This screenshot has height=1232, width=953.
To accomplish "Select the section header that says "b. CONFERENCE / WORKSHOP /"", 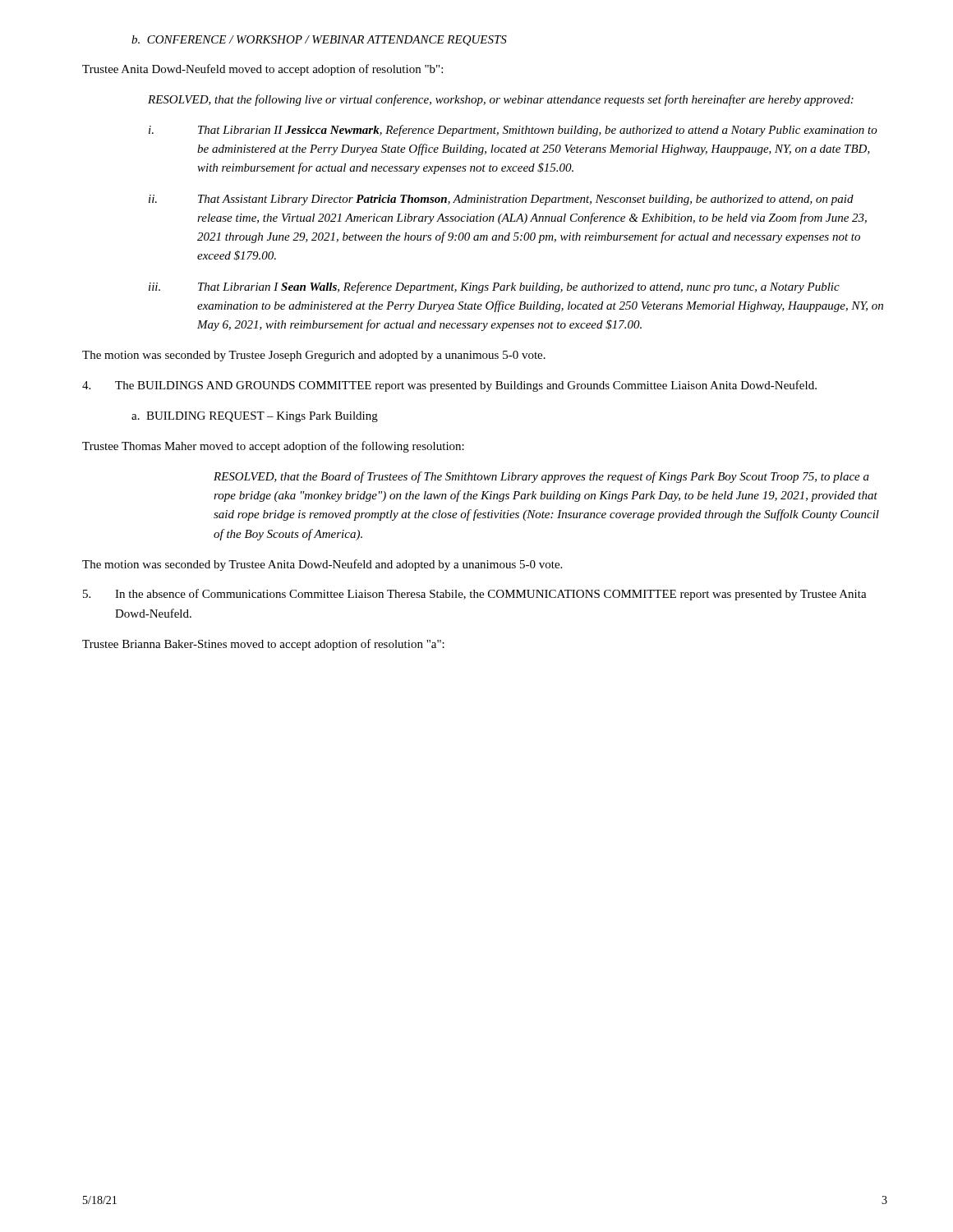I will (x=319, y=39).
